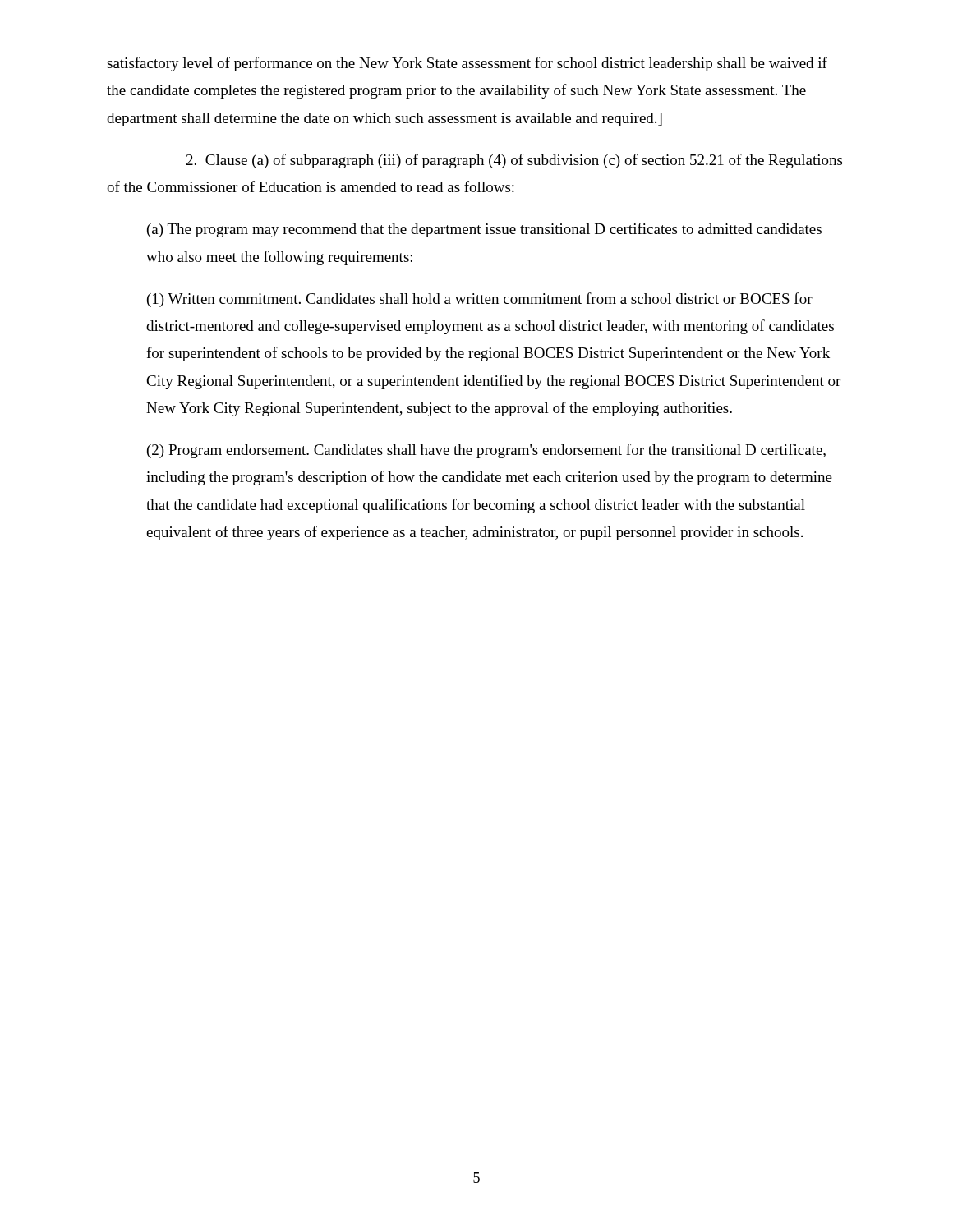Find the block on this page that starts "(2) Program endorsement. Candidates shall have"
Image resolution: width=953 pixels, height=1232 pixels.
496,491
